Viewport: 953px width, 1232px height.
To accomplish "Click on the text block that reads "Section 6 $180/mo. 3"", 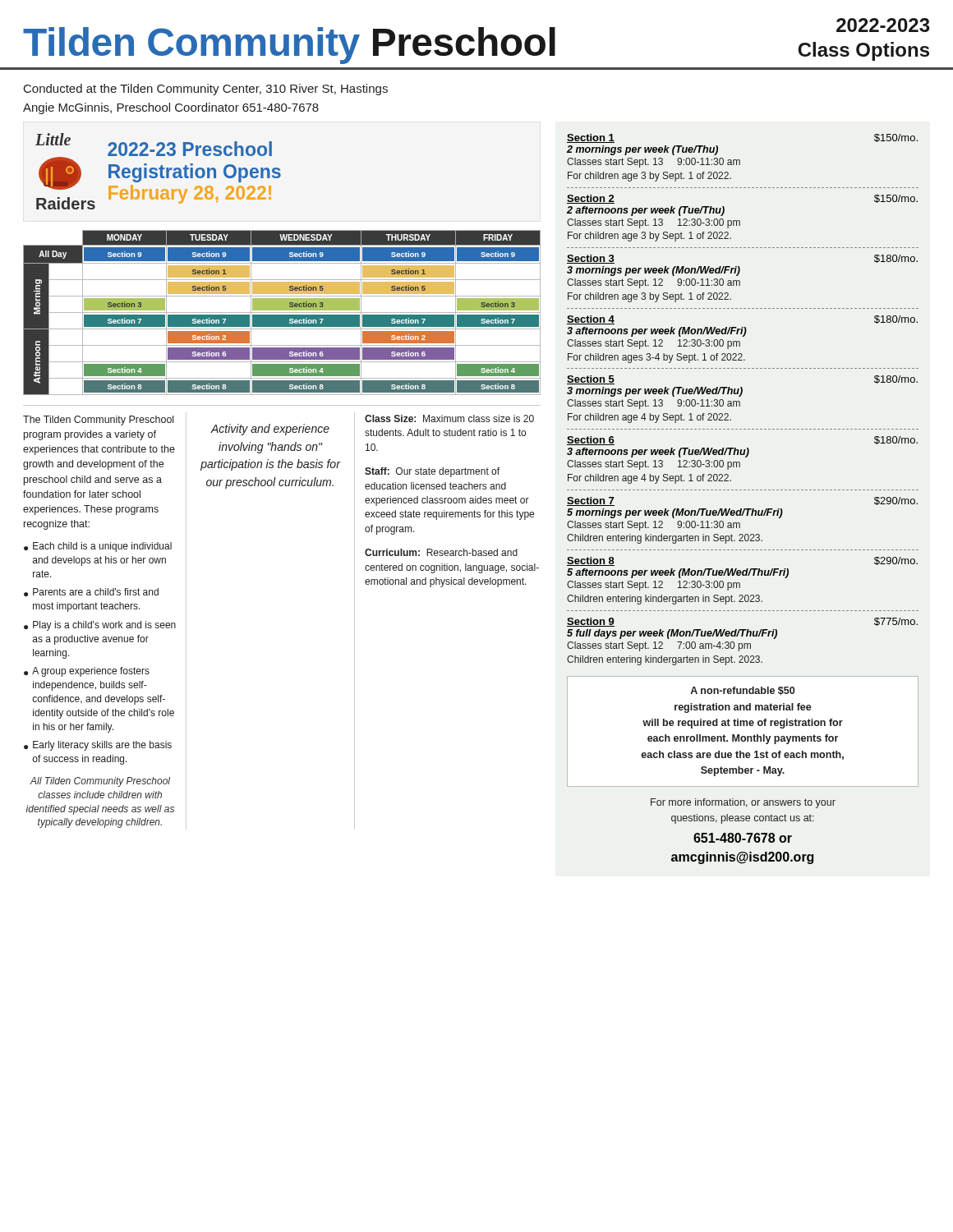I will (743, 459).
